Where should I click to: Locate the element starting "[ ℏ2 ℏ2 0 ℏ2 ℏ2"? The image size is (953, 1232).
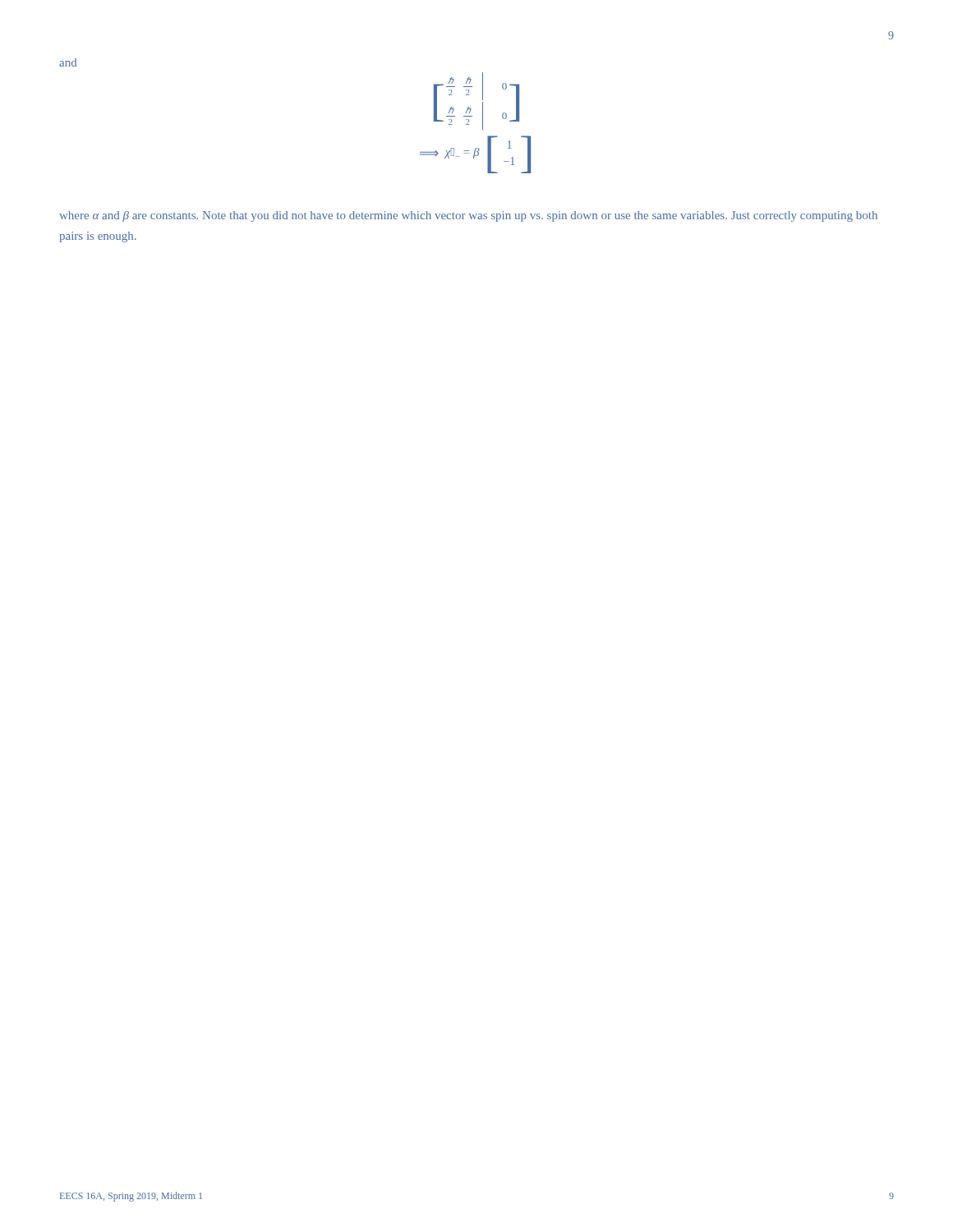click(476, 122)
